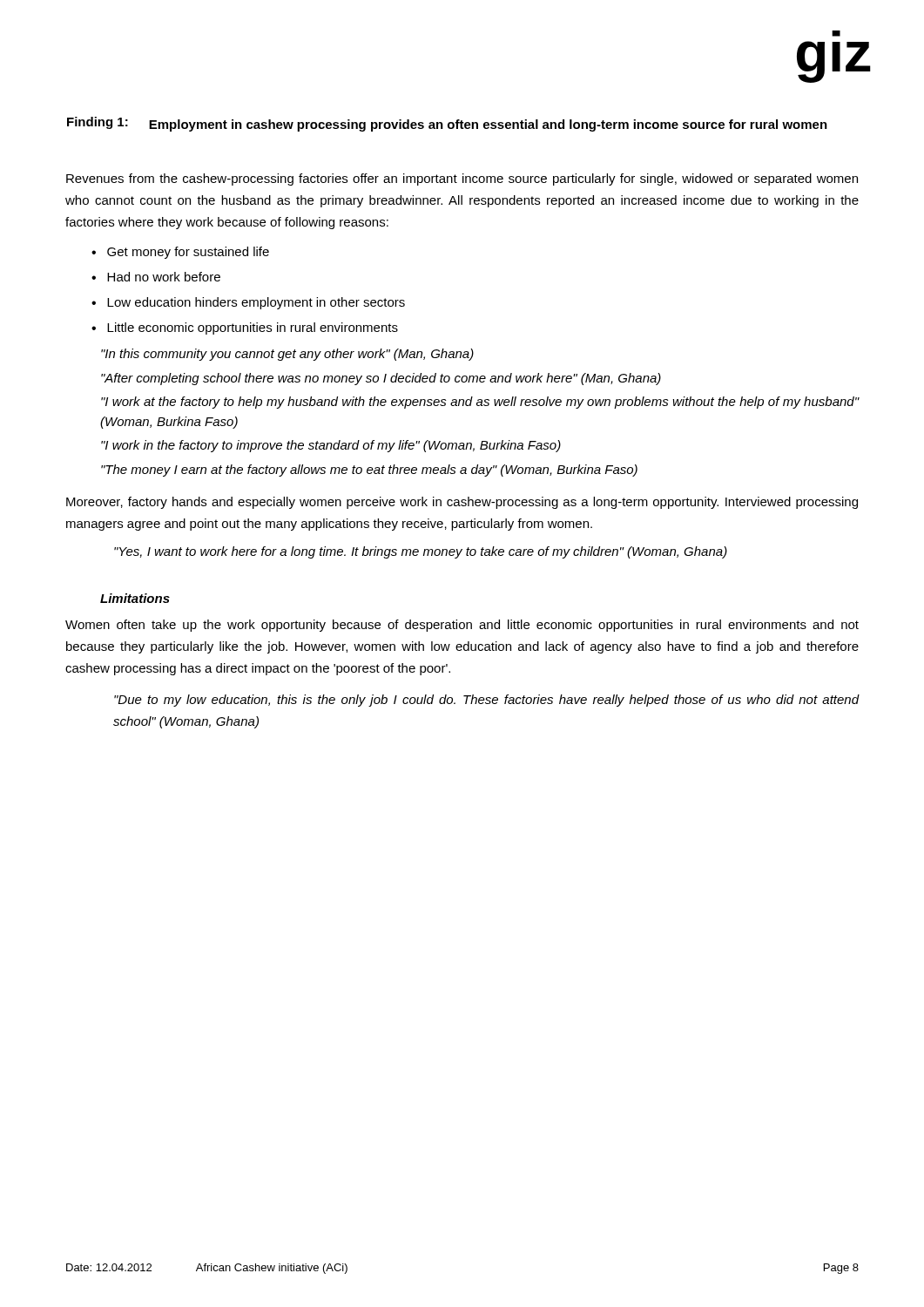The height and width of the screenshot is (1307, 924).
Task: Click the passage that begins "Moreover, factory hands"
Action: coord(462,512)
